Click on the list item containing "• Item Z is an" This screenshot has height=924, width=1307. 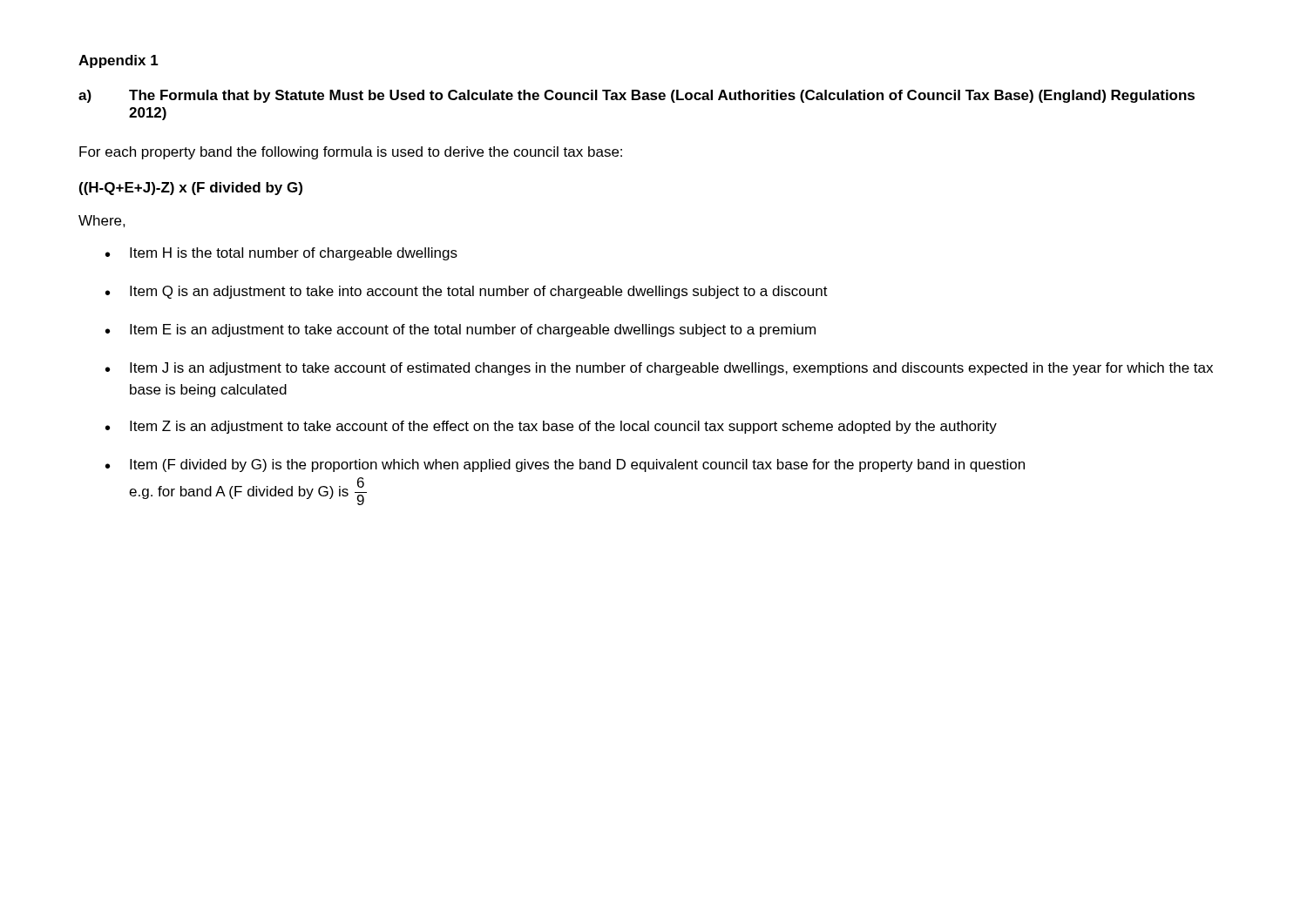coord(667,427)
